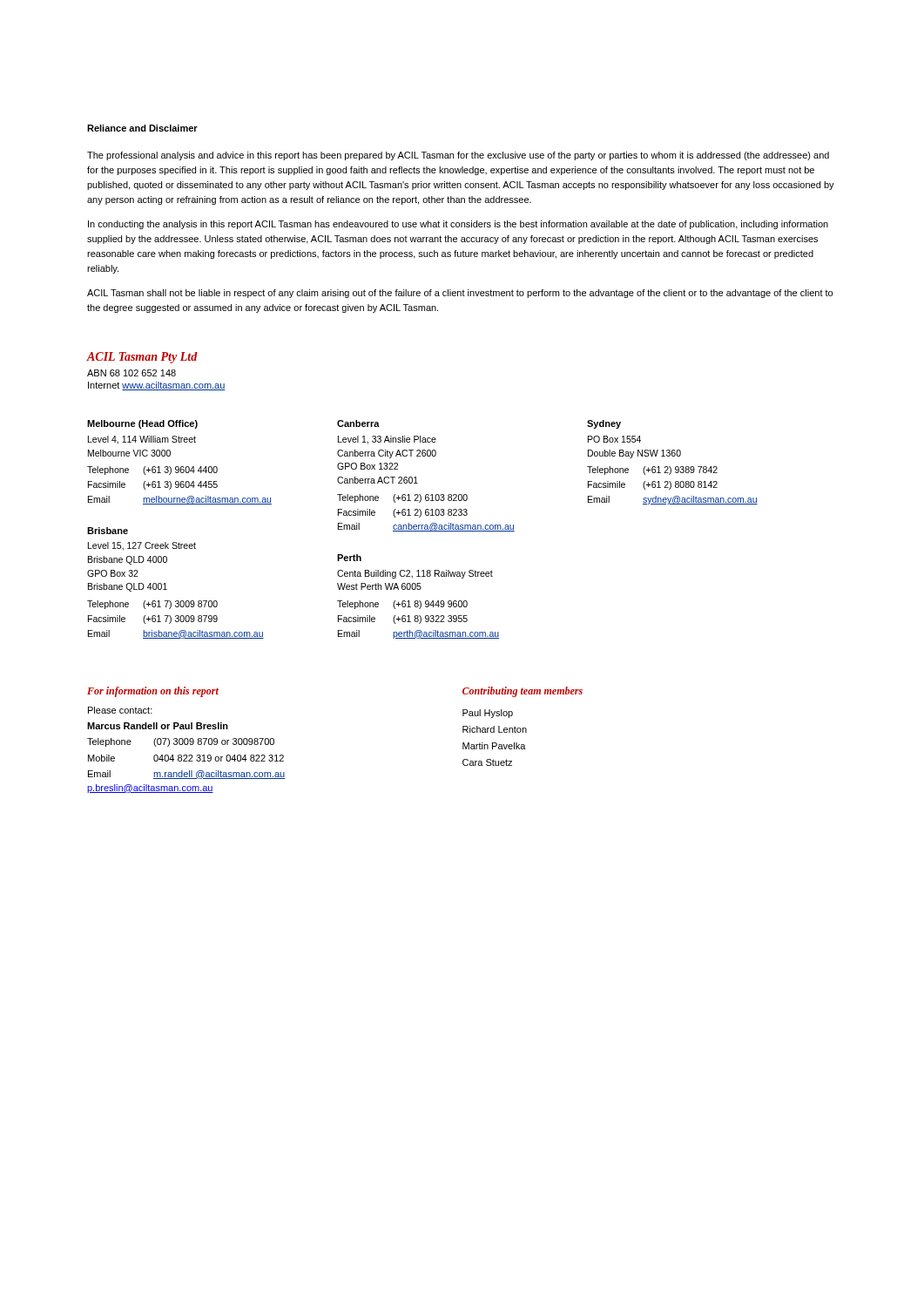Locate the section header with the text "For information on this report"
Viewport: 924px width, 1307px height.
tap(153, 692)
